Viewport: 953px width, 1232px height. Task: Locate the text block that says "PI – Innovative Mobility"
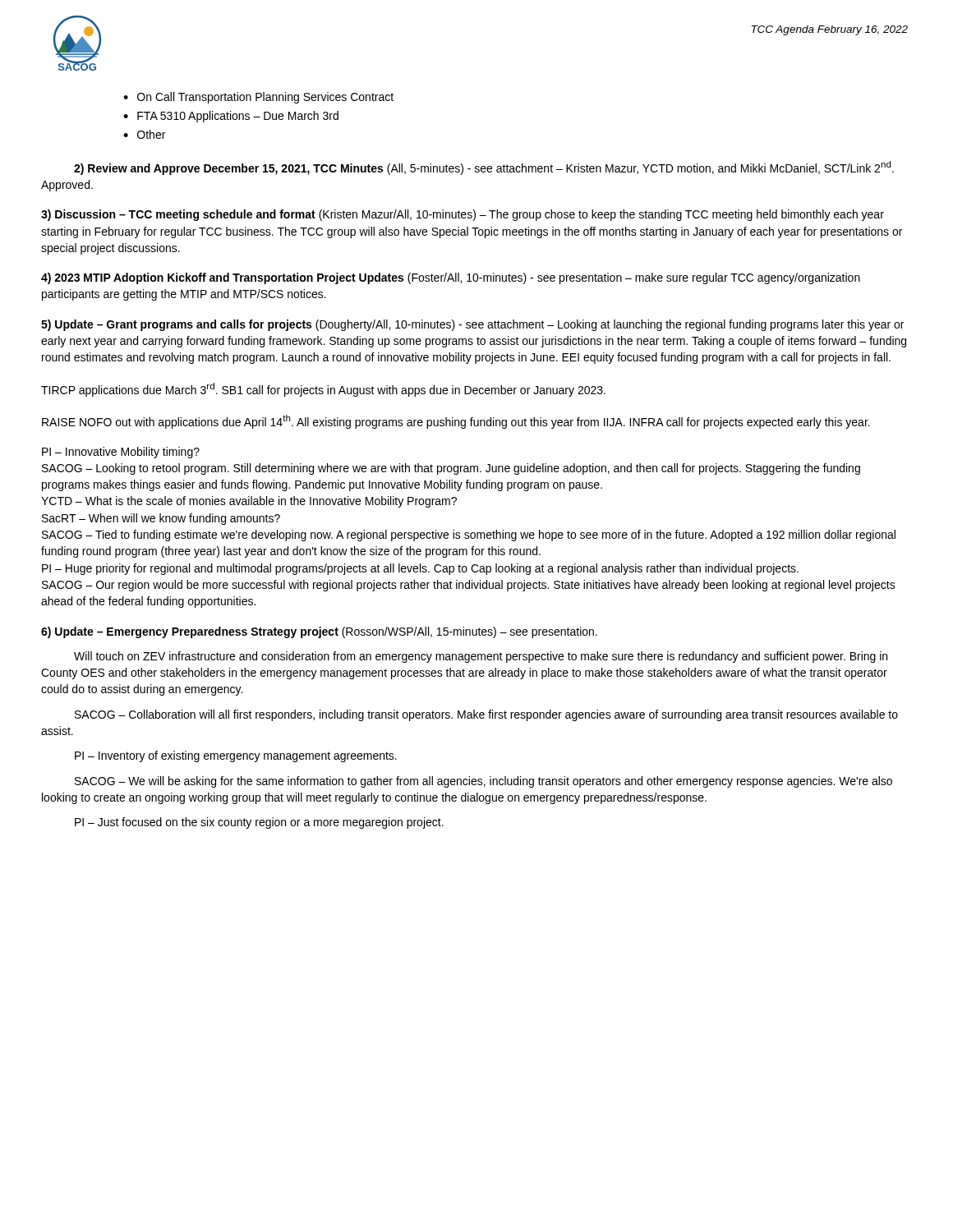coord(469,526)
